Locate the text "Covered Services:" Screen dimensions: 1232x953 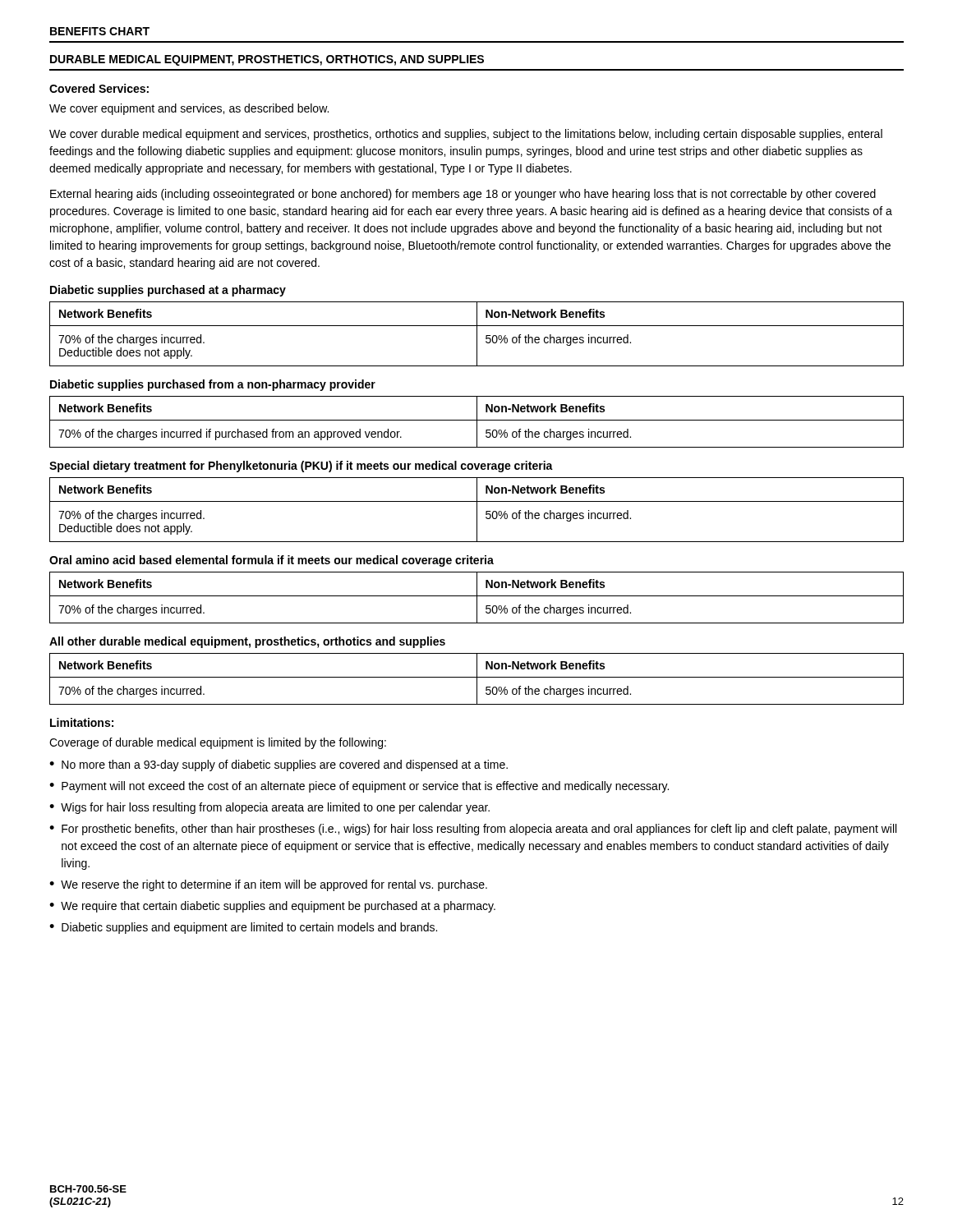click(99, 89)
